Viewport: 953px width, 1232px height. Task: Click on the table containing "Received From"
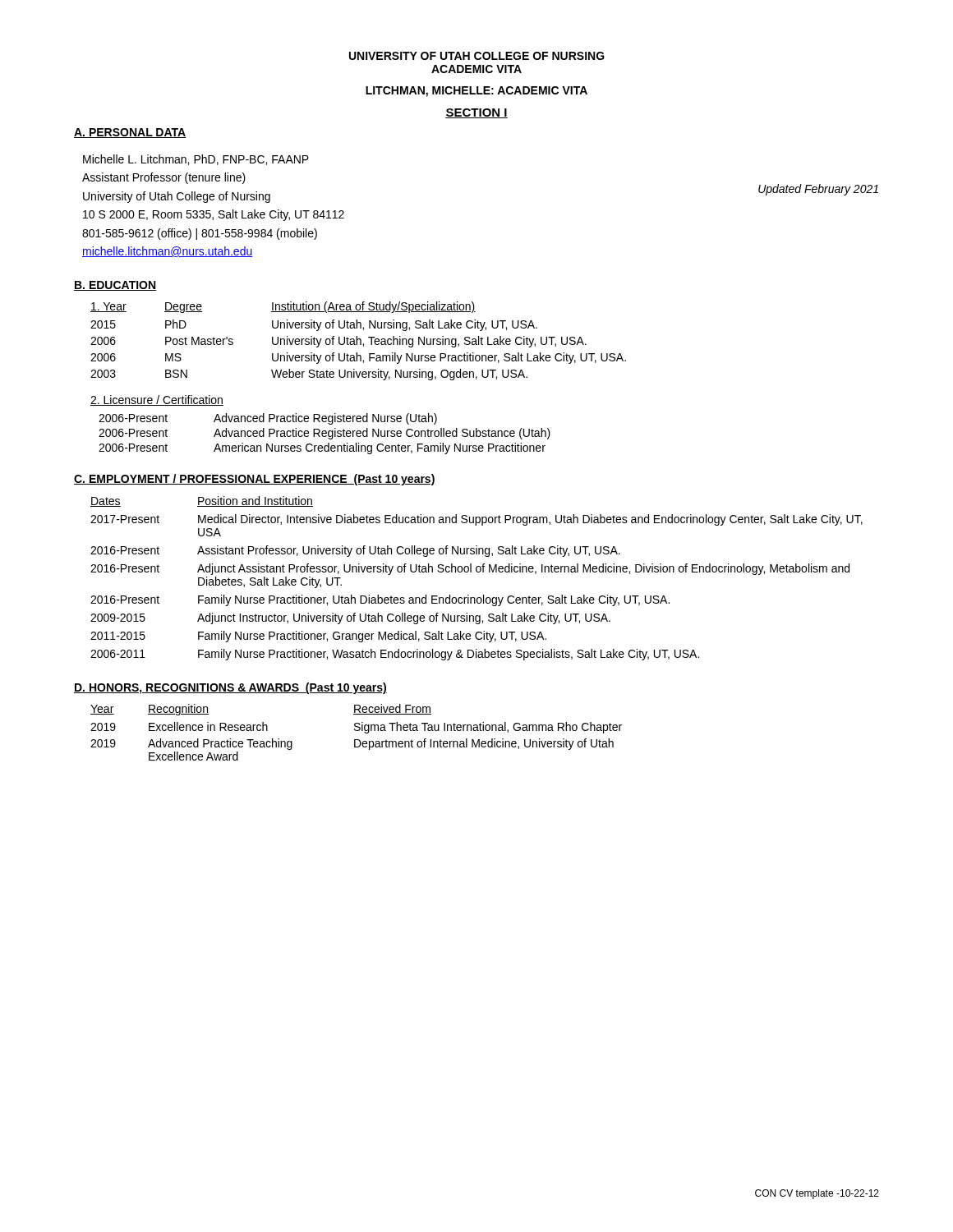coord(485,733)
